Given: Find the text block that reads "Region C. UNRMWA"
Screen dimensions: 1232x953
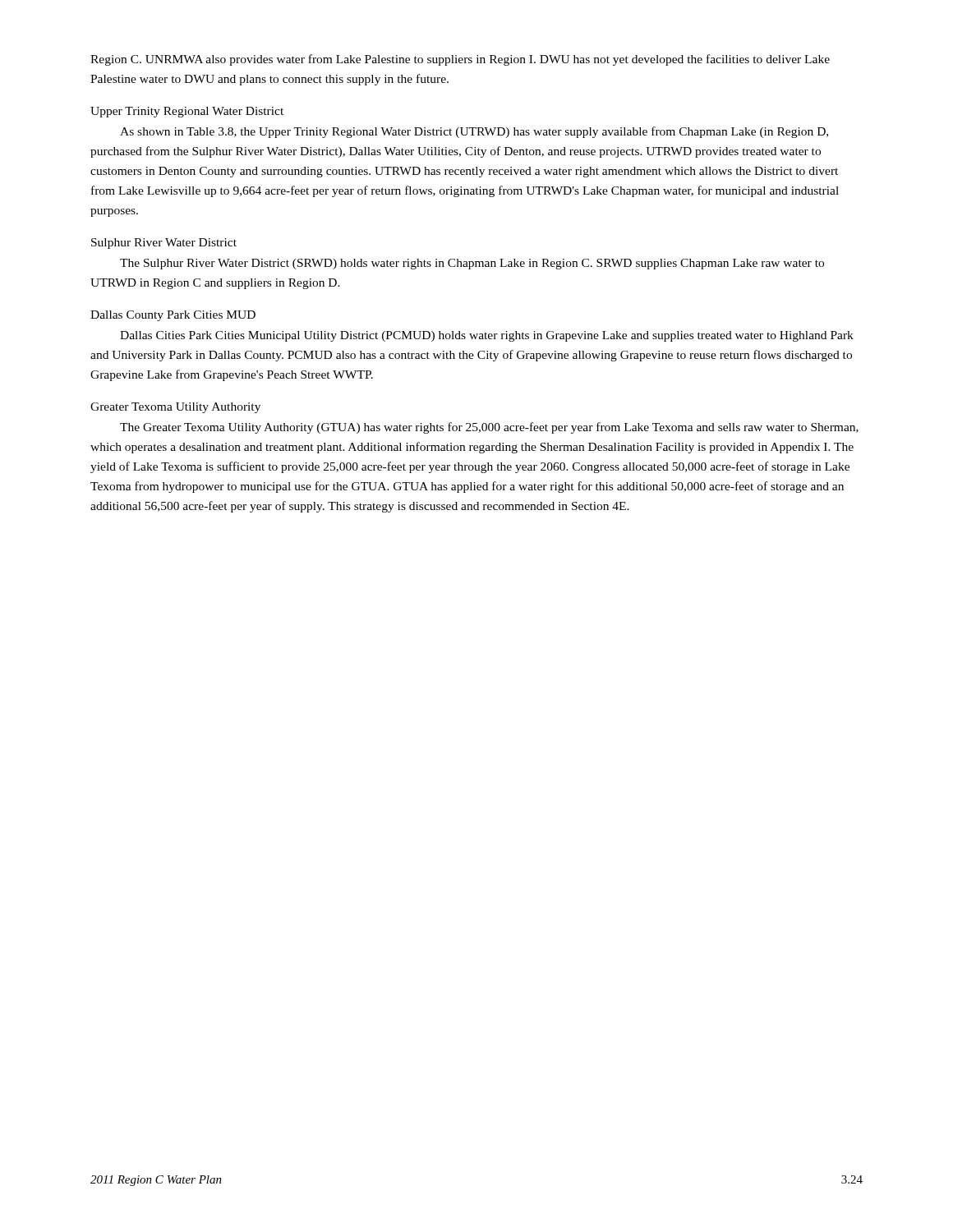Looking at the screenshot, I should coord(476,69).
